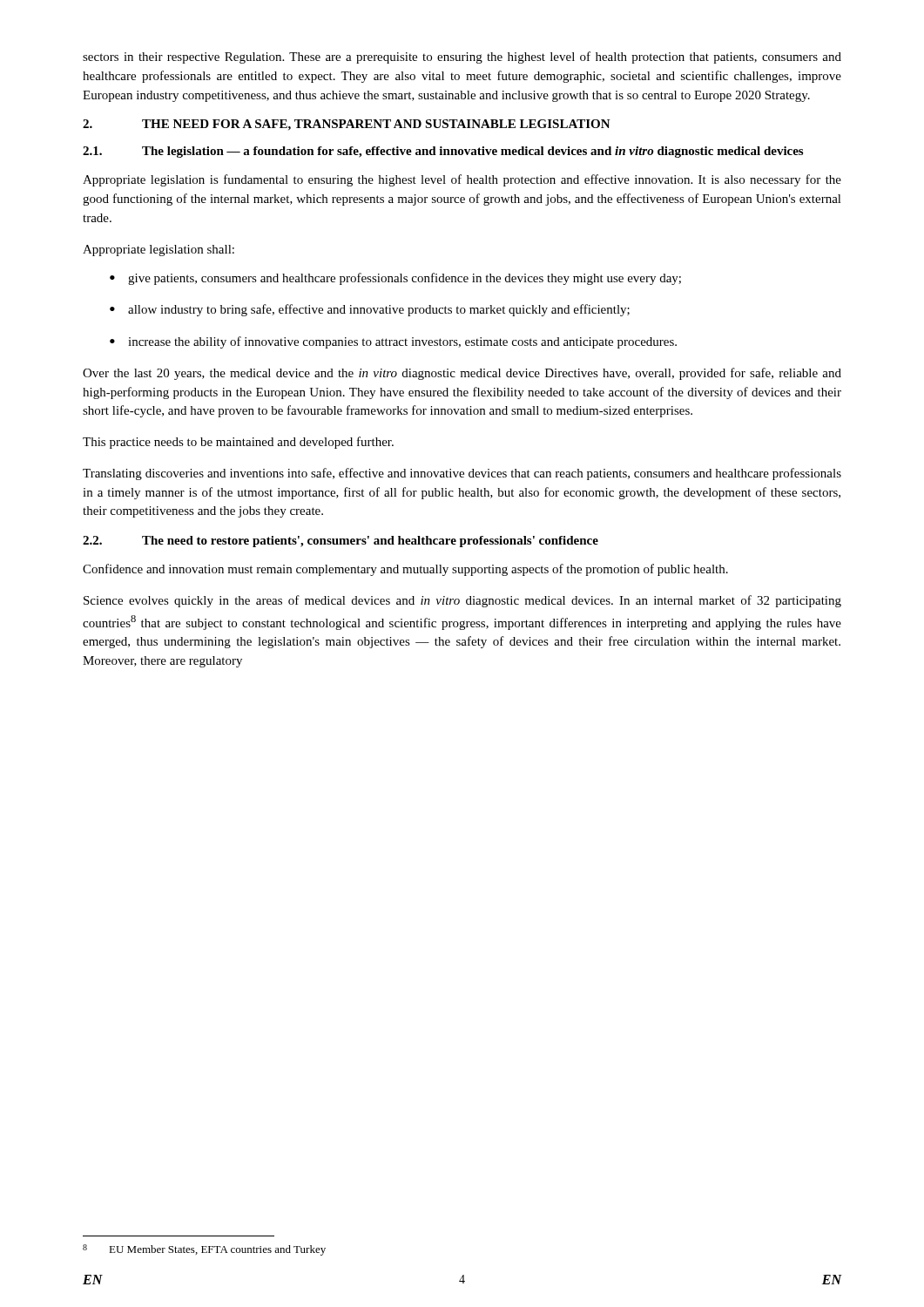
Task: Navigate to the region starting "This practice needs"
Action: tap(238, 443)
